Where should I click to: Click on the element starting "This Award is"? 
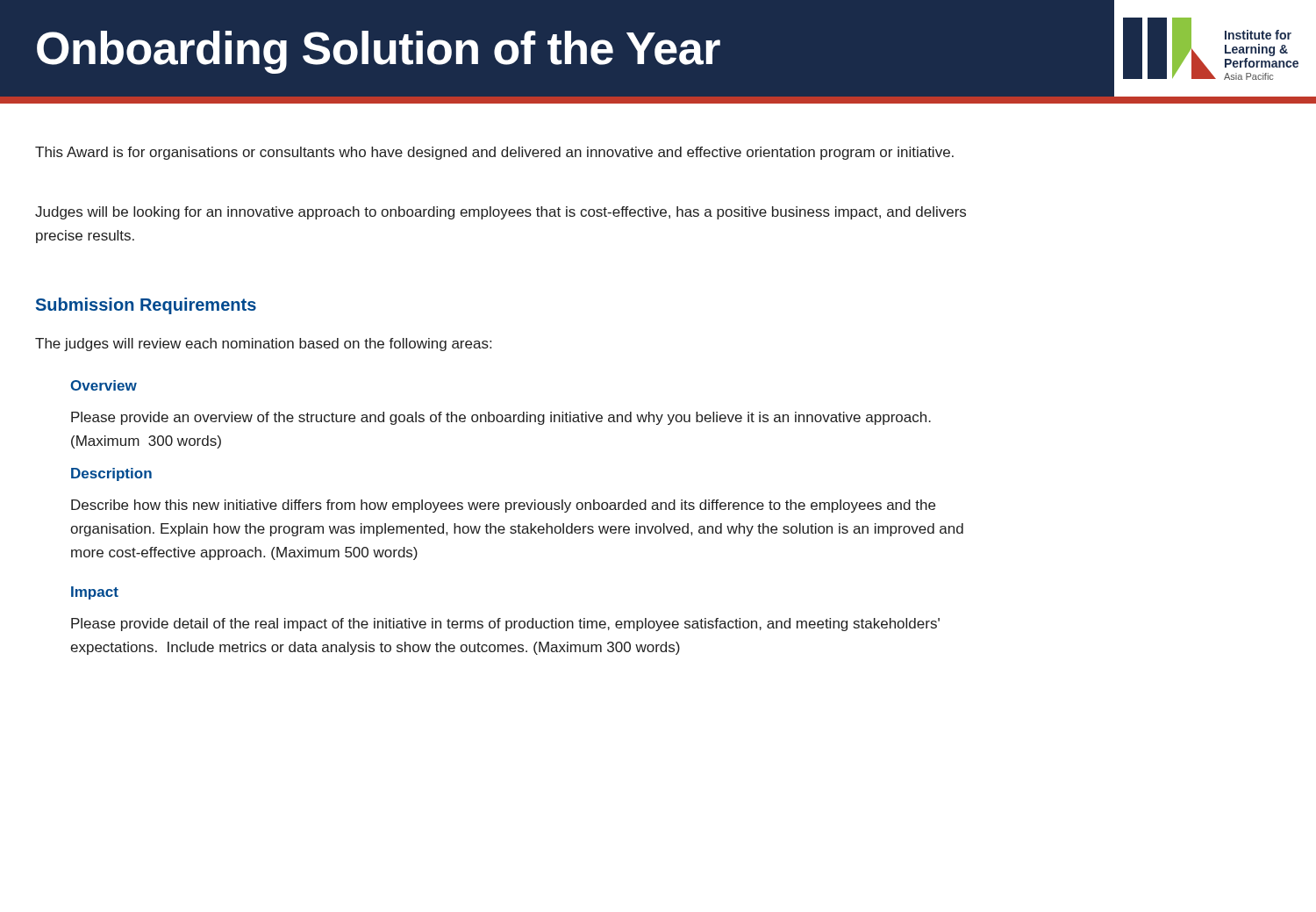coord(495,152)
